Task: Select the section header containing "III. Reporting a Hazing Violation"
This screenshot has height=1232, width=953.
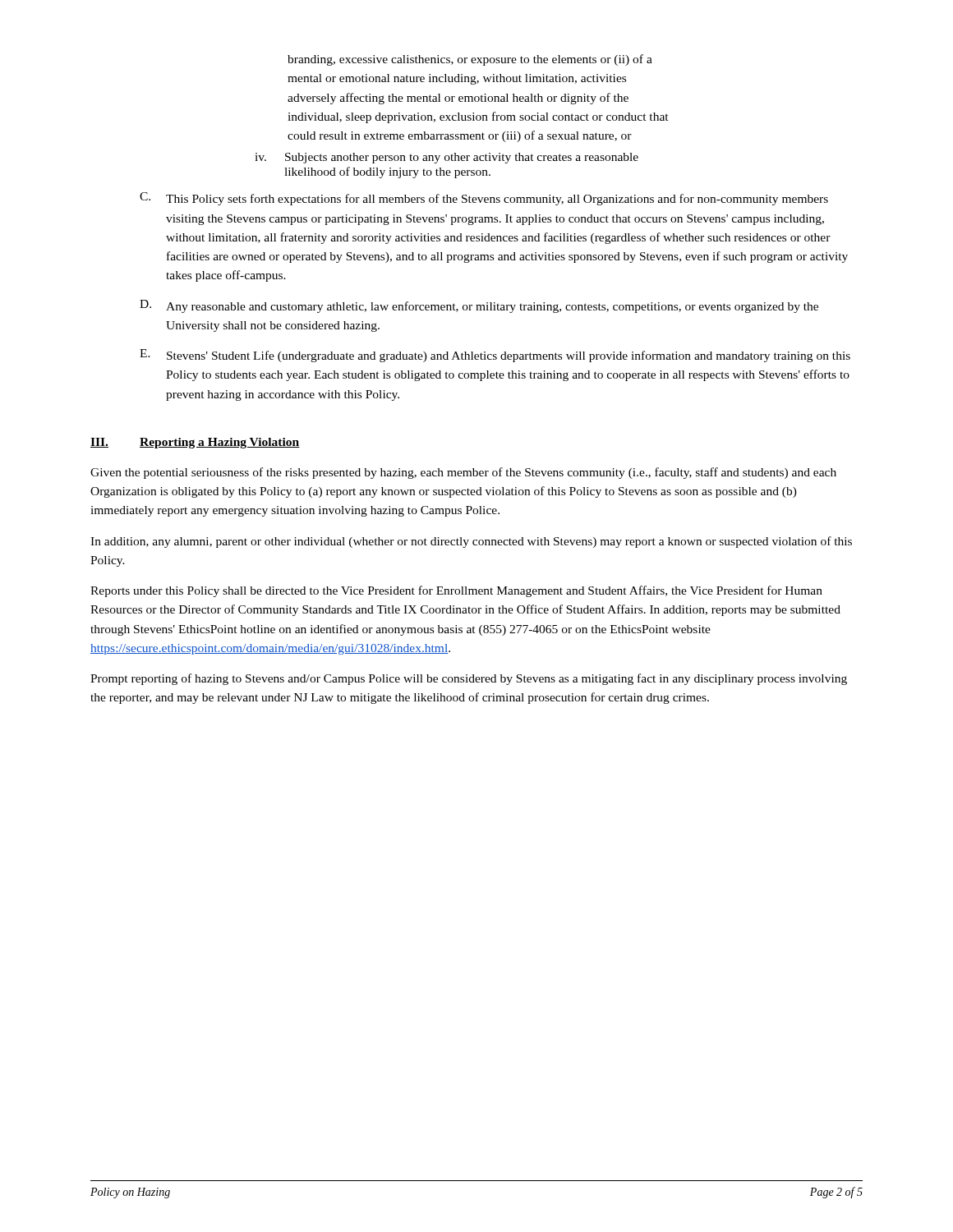Action: (x=195, y=442)
